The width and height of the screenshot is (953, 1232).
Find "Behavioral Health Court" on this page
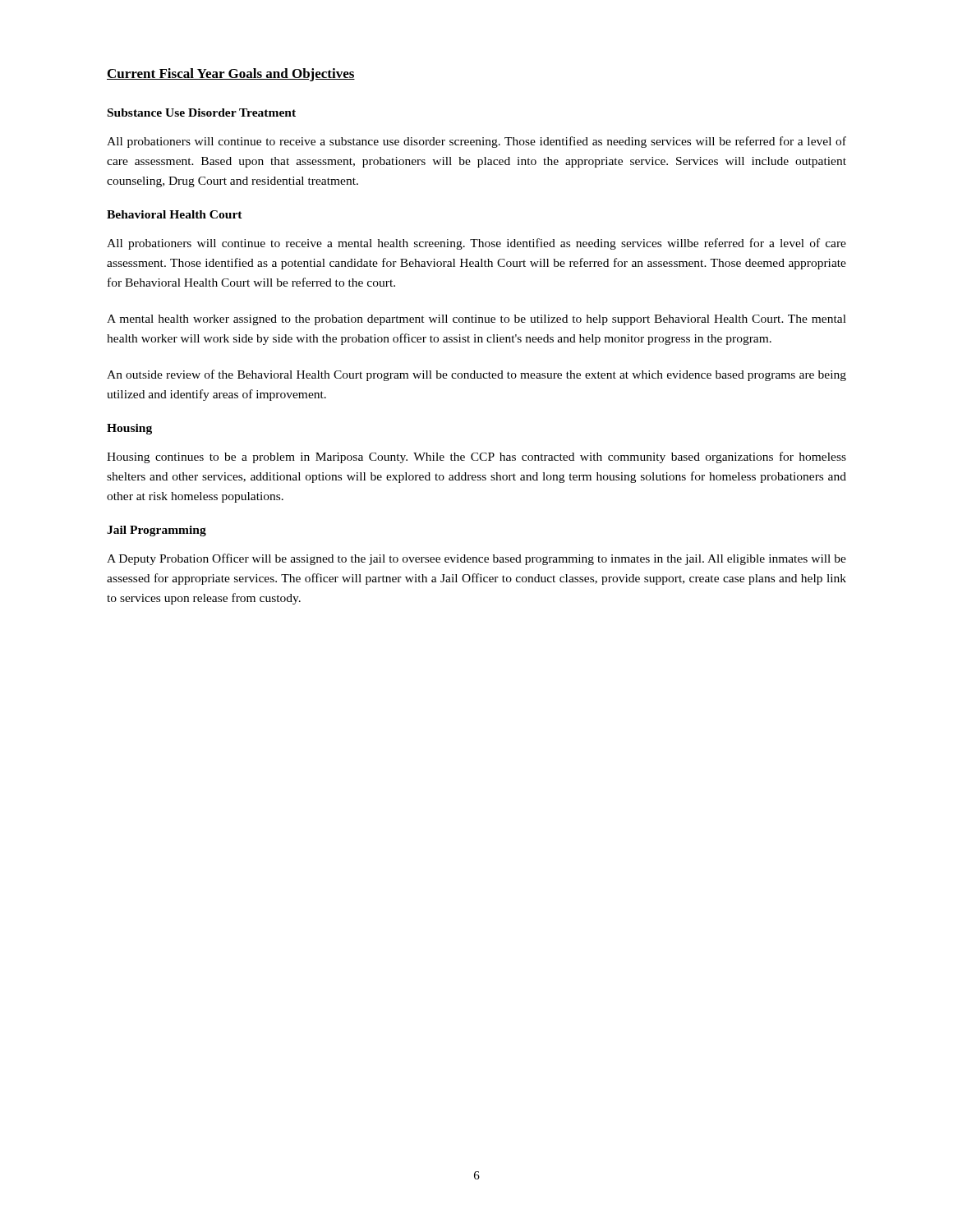174,214
